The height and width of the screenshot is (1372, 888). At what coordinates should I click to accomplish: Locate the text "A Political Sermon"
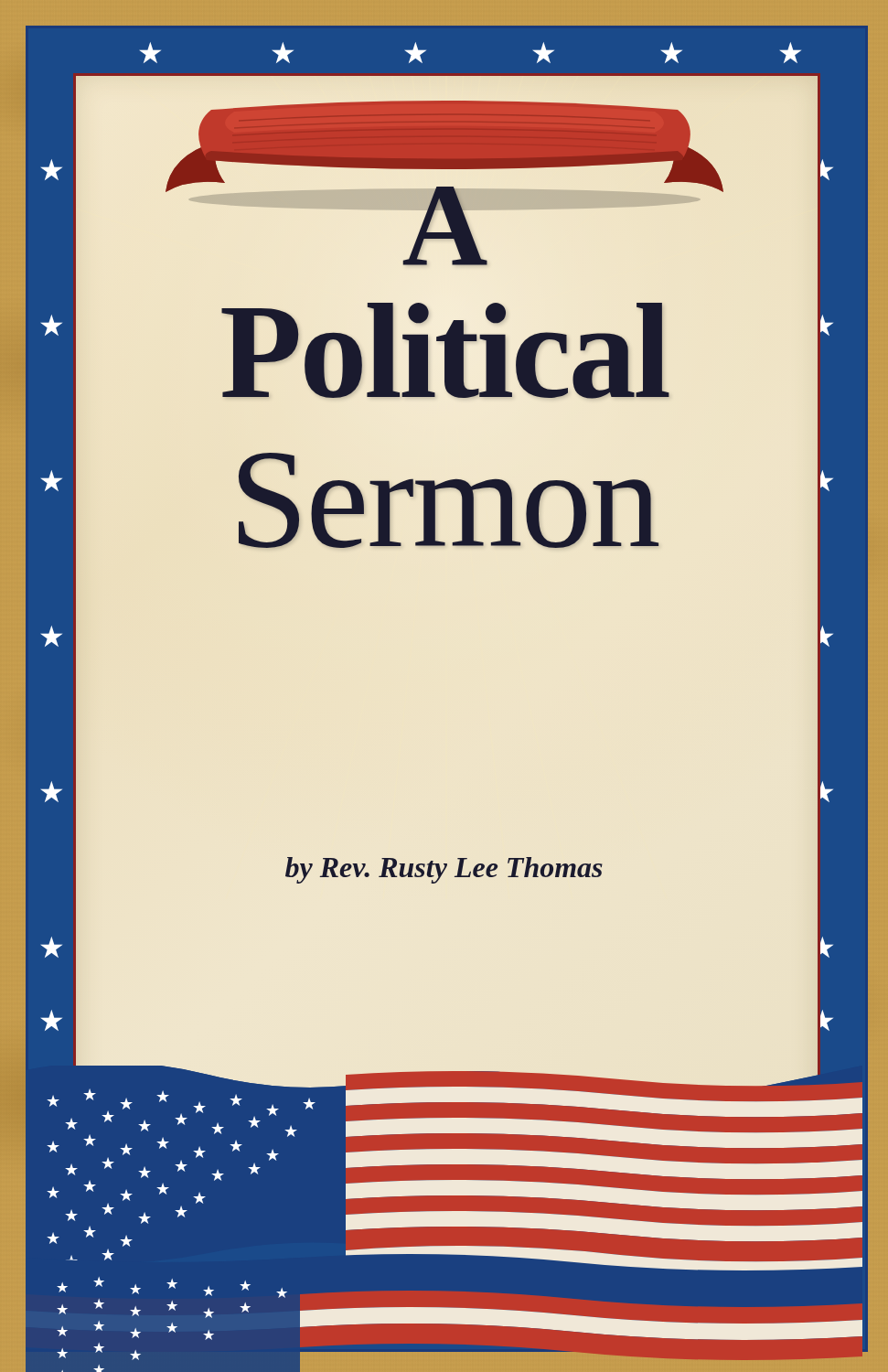(x=444, y=367)
